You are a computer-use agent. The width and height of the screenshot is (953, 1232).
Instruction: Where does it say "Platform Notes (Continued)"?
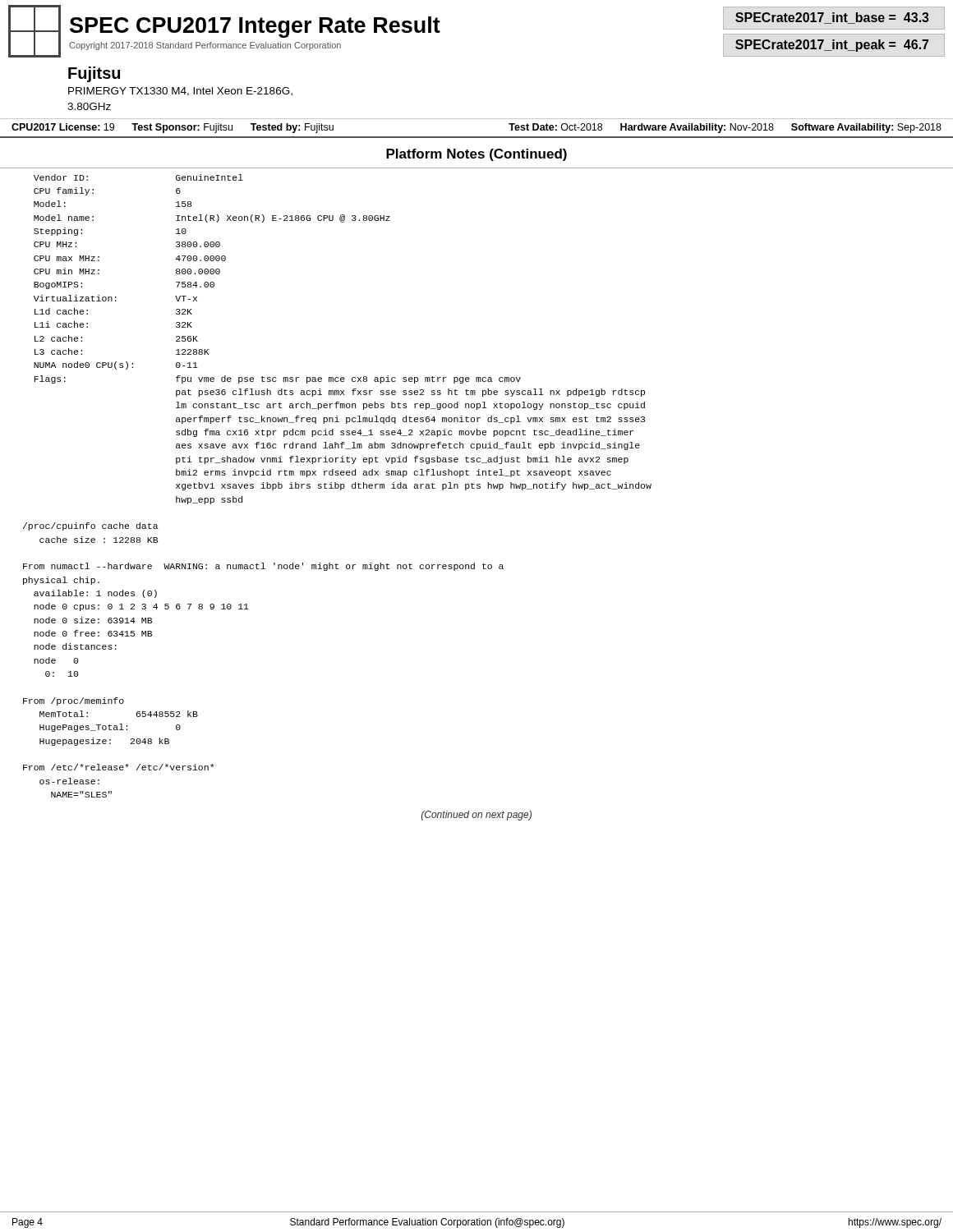click(476, 154)
